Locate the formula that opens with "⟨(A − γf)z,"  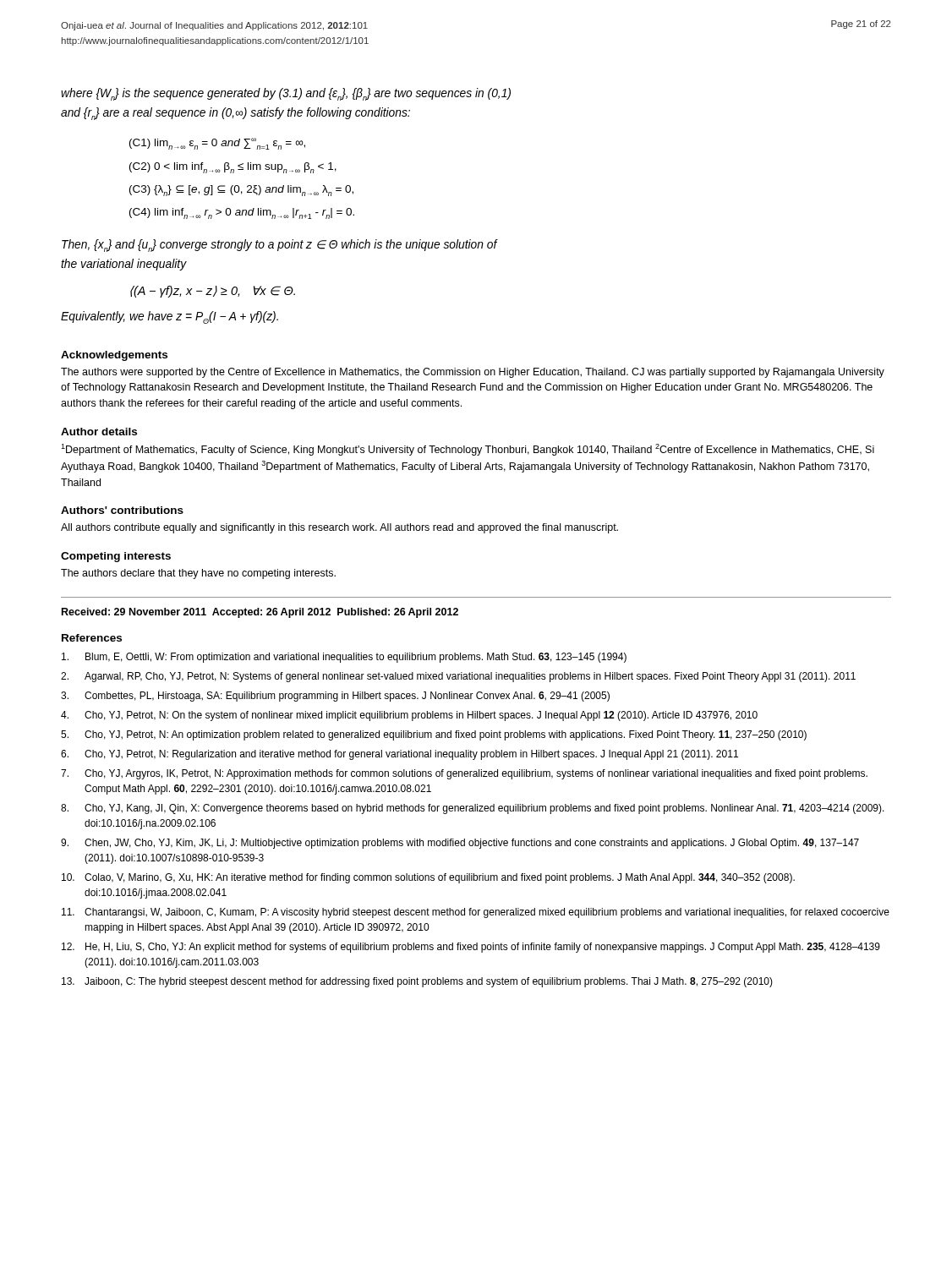tap(213, 291)
